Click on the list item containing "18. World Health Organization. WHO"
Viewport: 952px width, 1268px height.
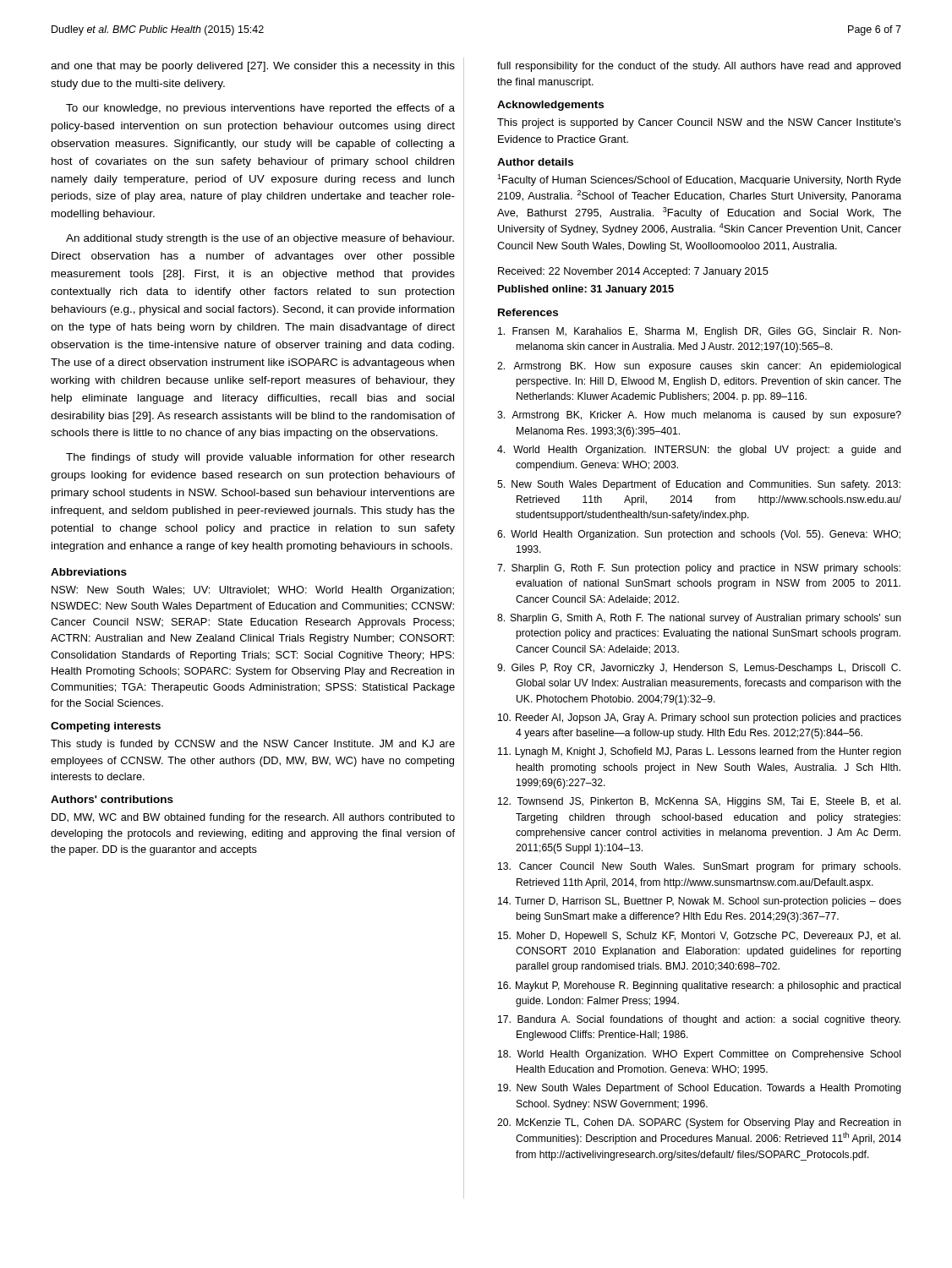(699, 1062)
